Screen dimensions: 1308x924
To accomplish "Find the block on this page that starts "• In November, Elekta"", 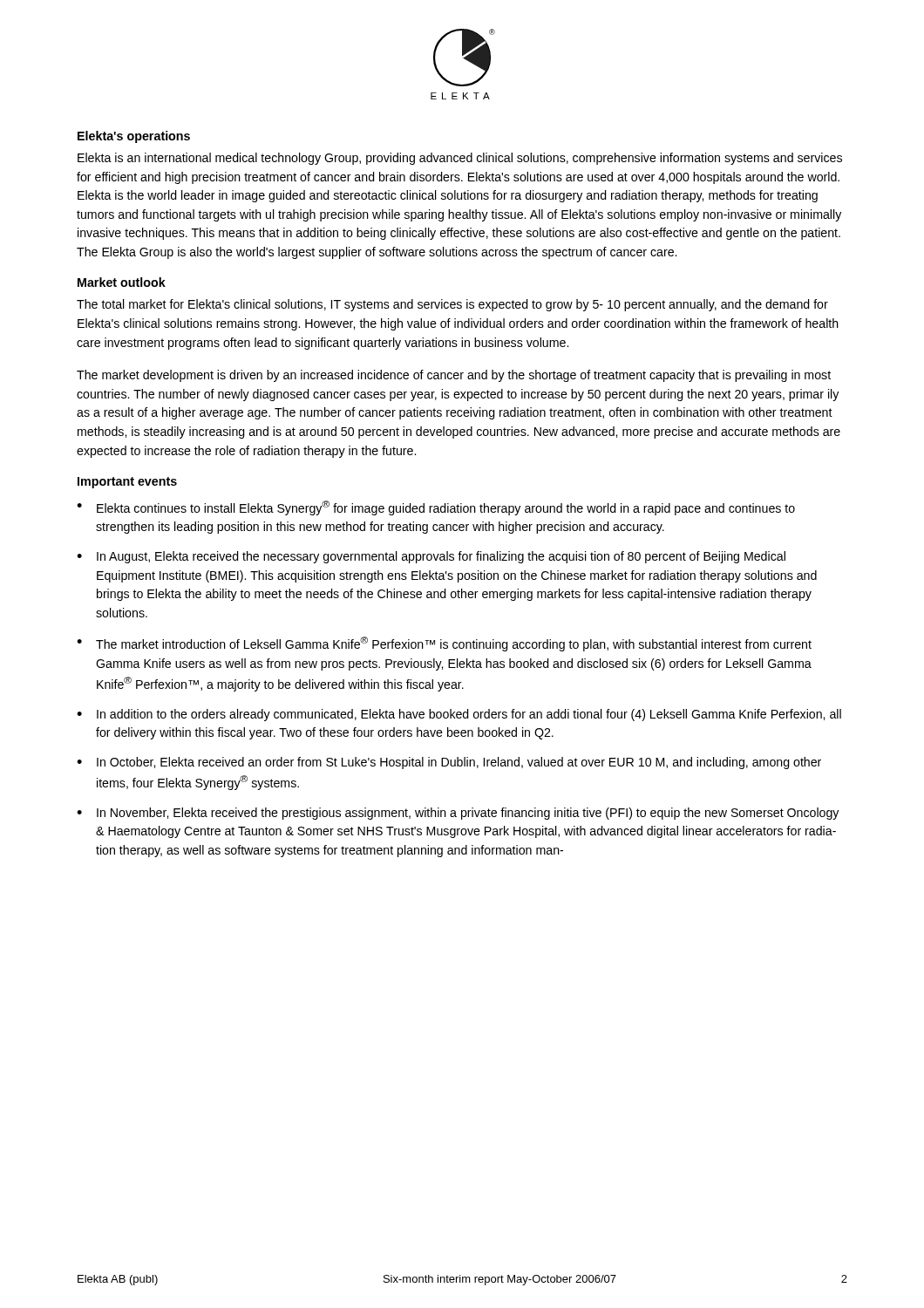I will (462, 832).
